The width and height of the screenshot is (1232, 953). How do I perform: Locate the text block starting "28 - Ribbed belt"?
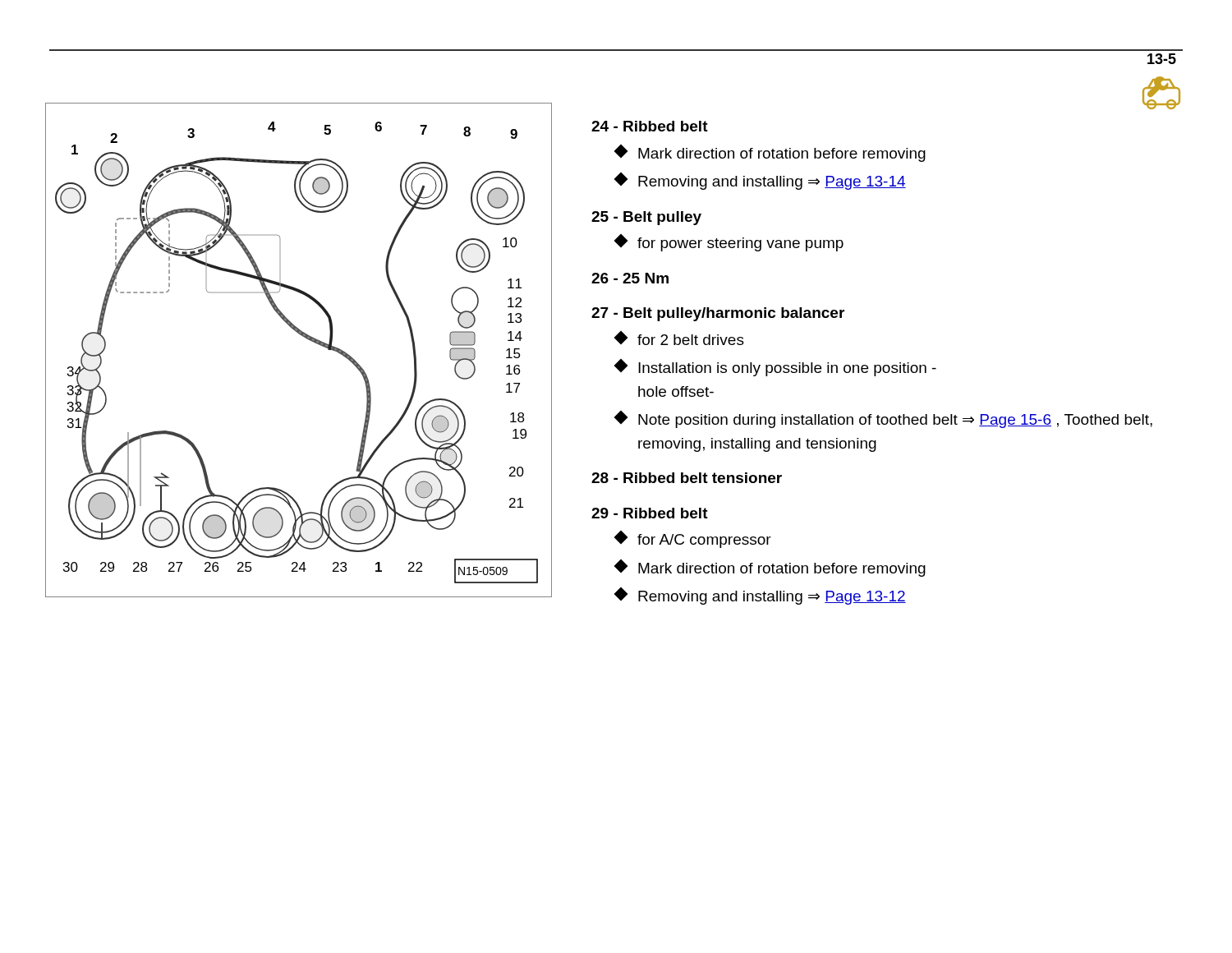coord(687,478)
